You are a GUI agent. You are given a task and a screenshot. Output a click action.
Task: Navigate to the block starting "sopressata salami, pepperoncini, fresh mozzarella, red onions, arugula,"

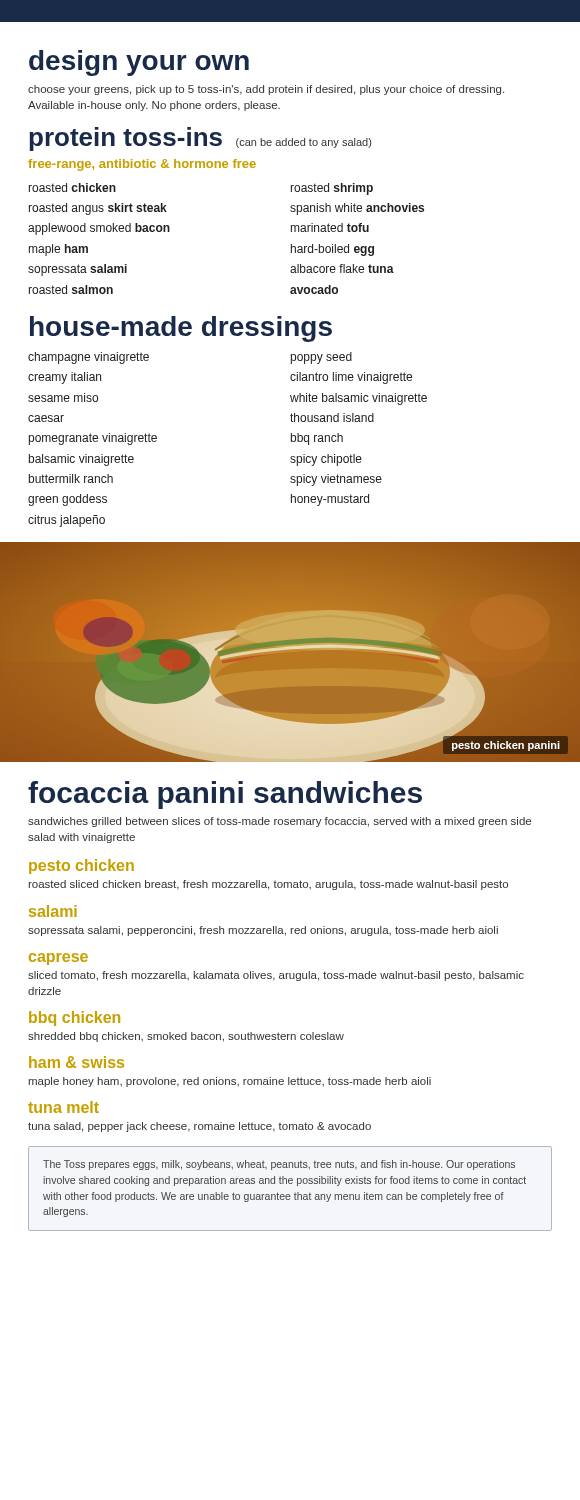263,930
